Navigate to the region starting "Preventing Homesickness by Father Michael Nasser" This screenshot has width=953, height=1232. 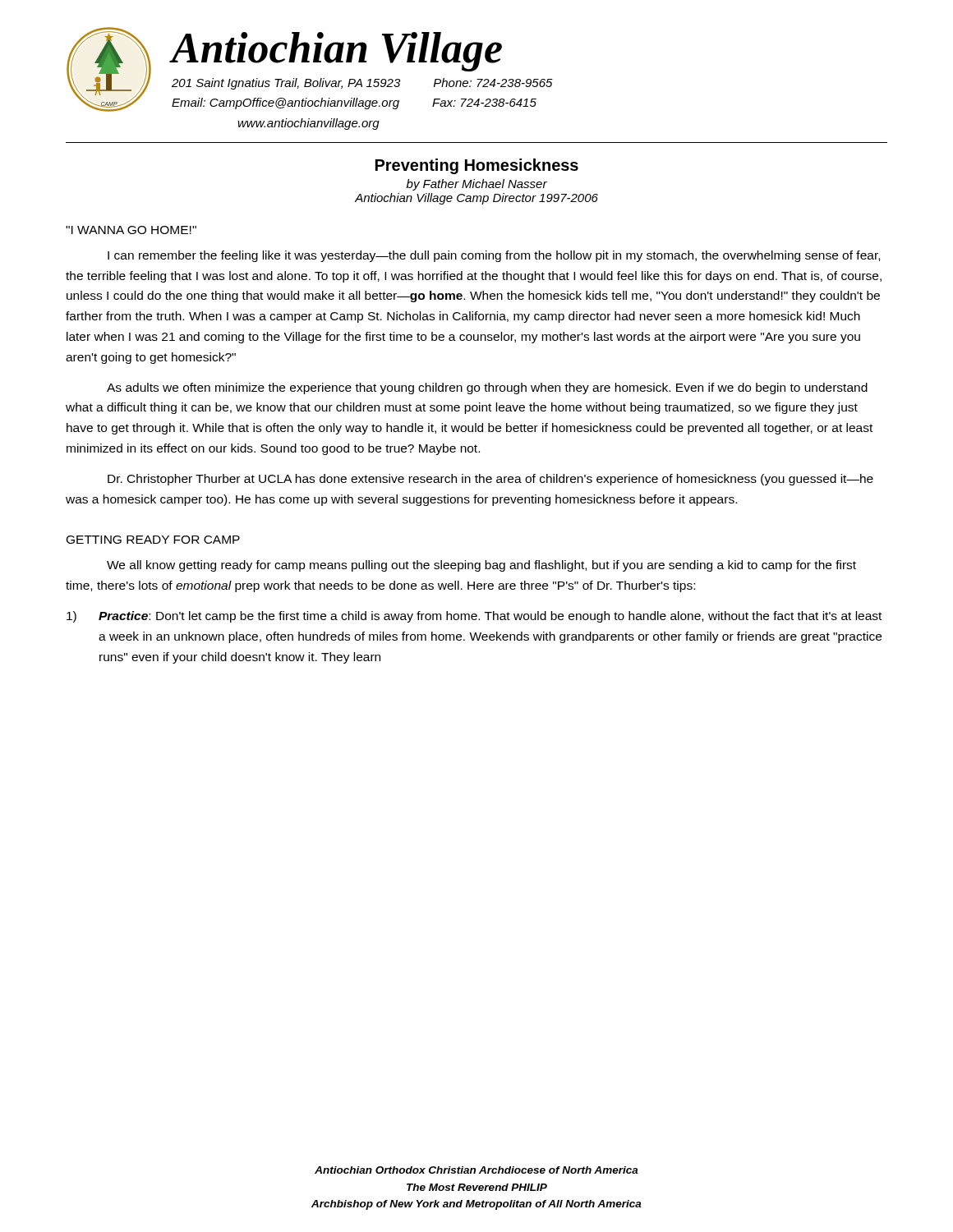coord(476,180)
